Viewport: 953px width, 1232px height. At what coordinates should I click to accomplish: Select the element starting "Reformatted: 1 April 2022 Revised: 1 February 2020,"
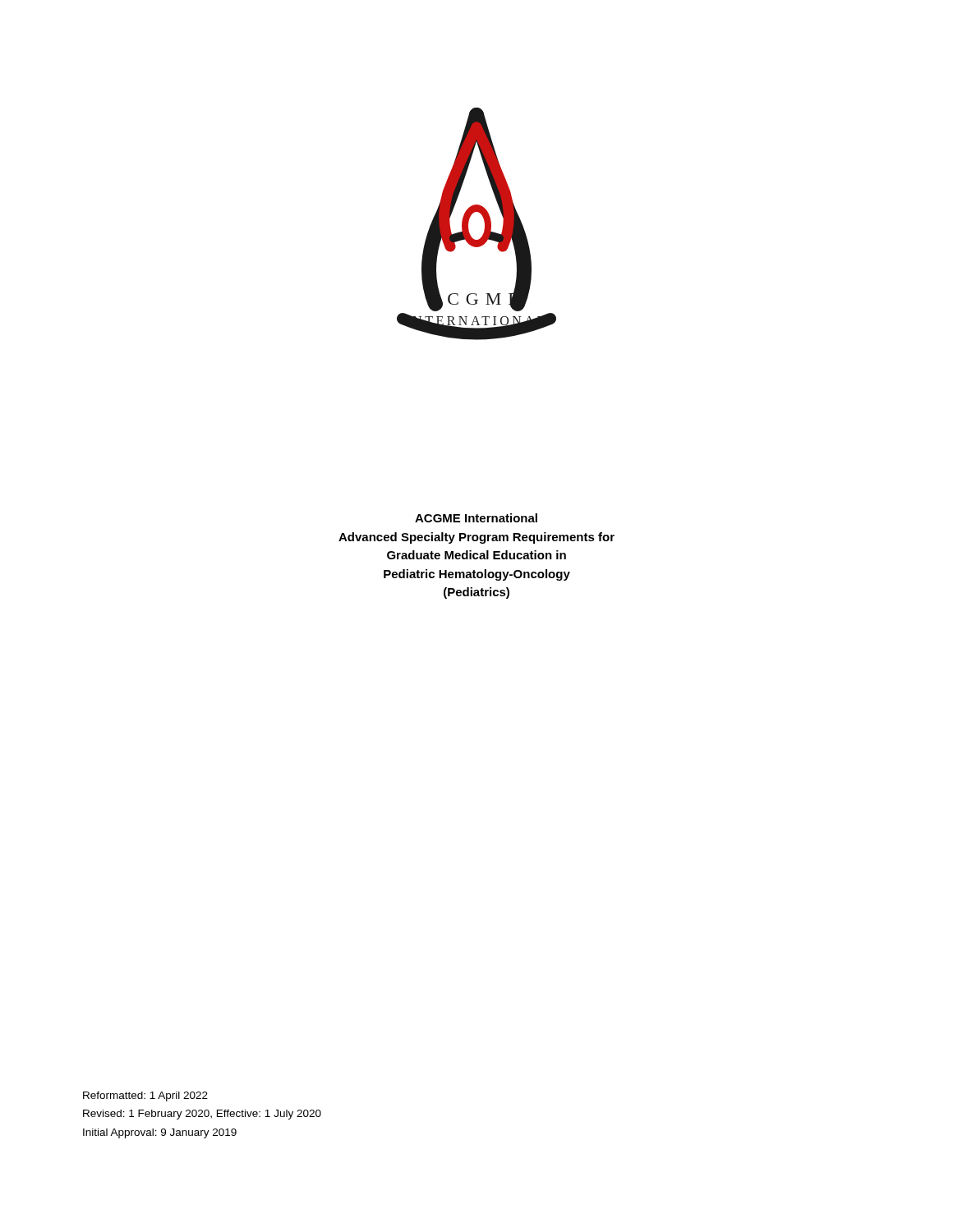point(202,1114)
